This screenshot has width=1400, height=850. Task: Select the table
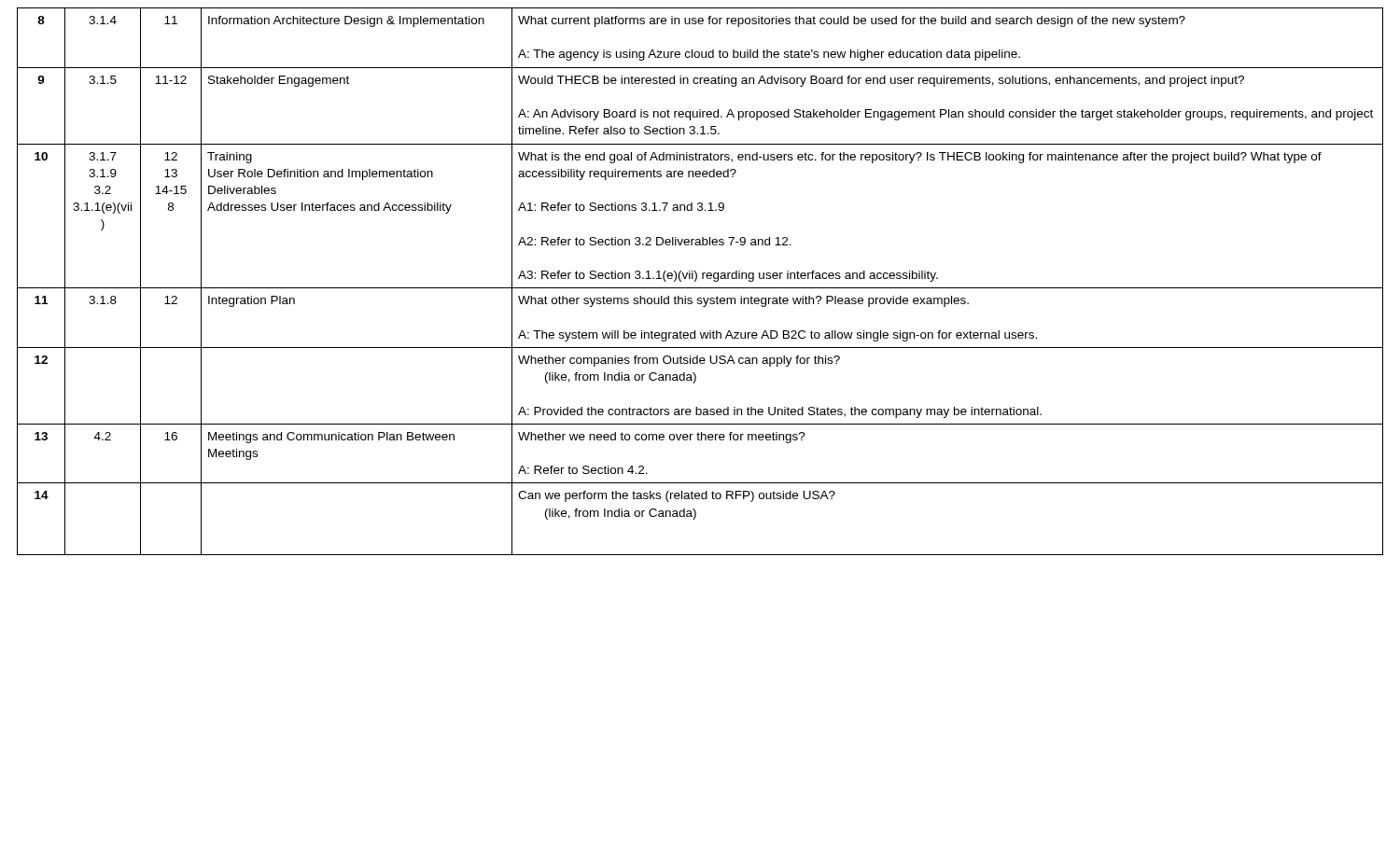700,282
